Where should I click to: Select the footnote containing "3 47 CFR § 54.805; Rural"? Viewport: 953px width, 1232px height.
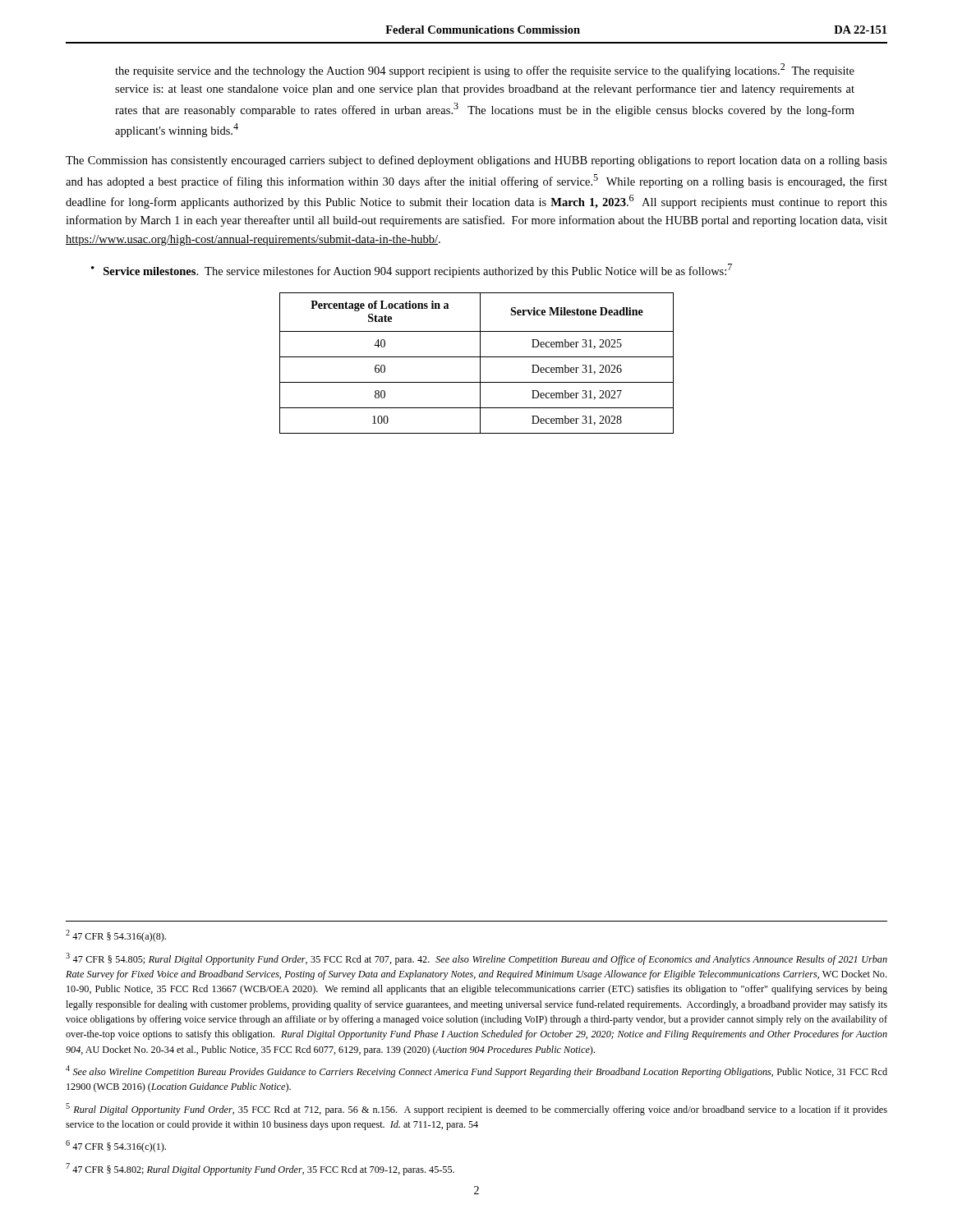[476, 1003]
